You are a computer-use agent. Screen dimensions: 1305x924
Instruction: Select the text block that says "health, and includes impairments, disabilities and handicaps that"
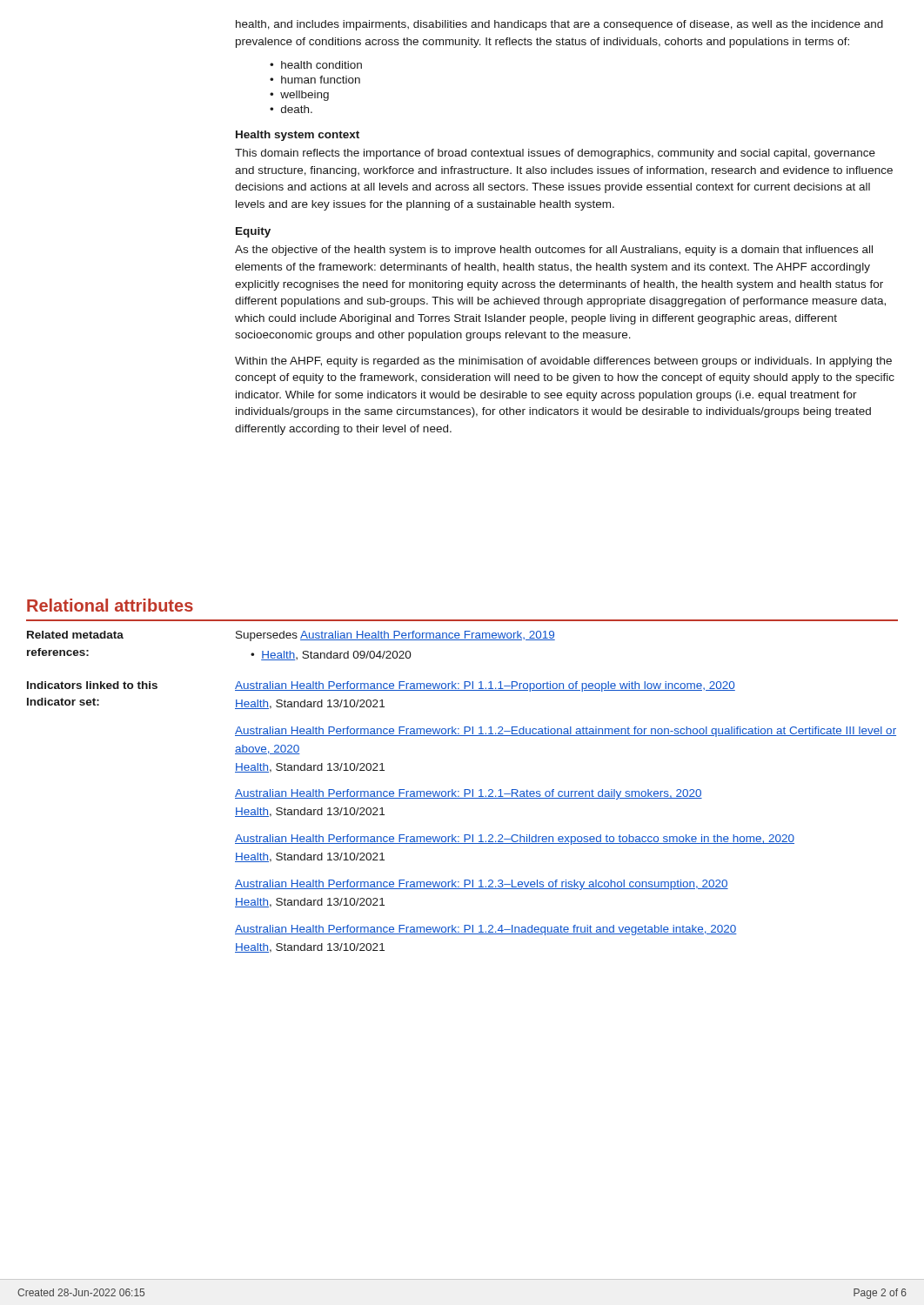(559, 32)
